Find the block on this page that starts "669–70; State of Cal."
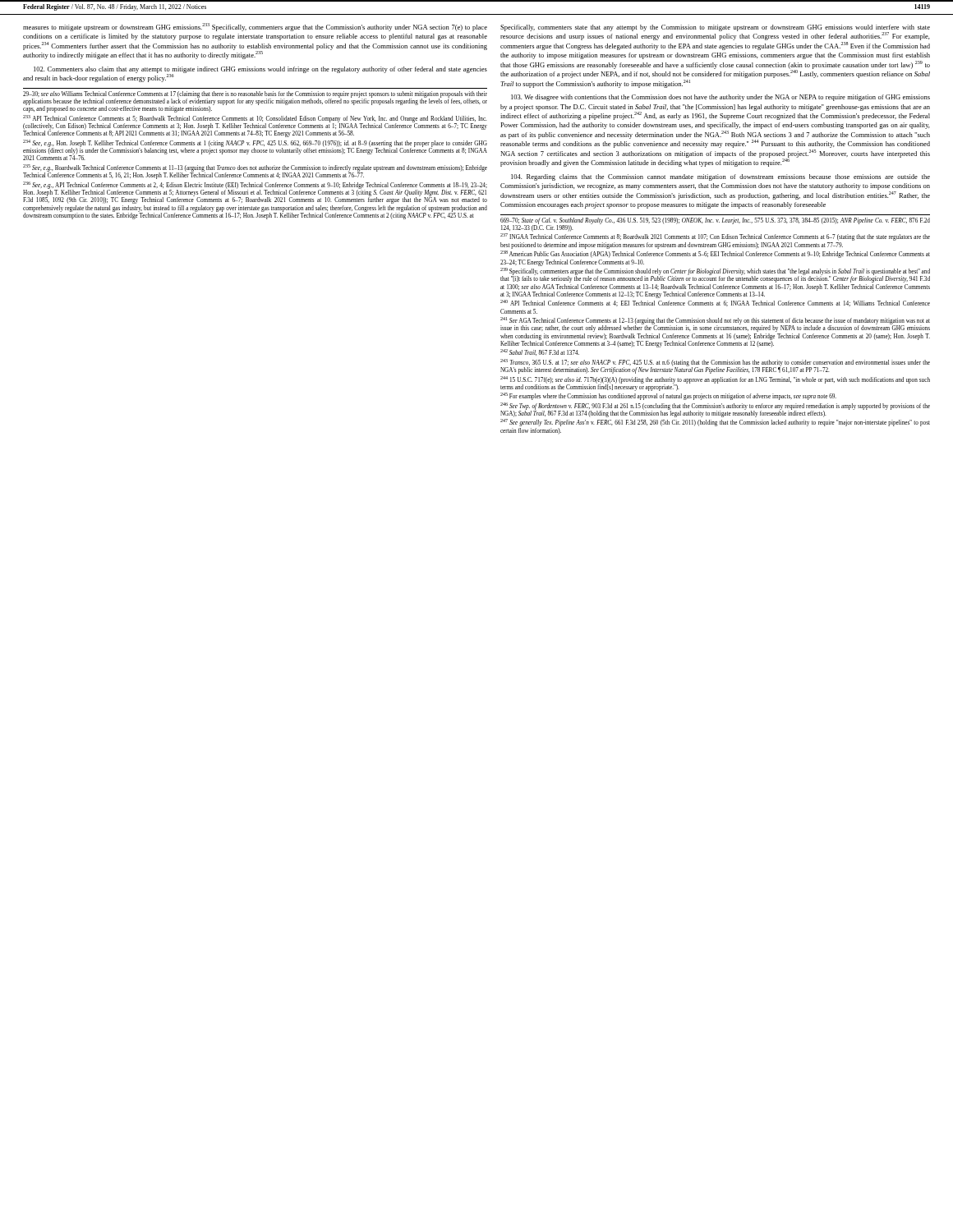Viewport: 953px width, 1232px height. coord(715,326)
